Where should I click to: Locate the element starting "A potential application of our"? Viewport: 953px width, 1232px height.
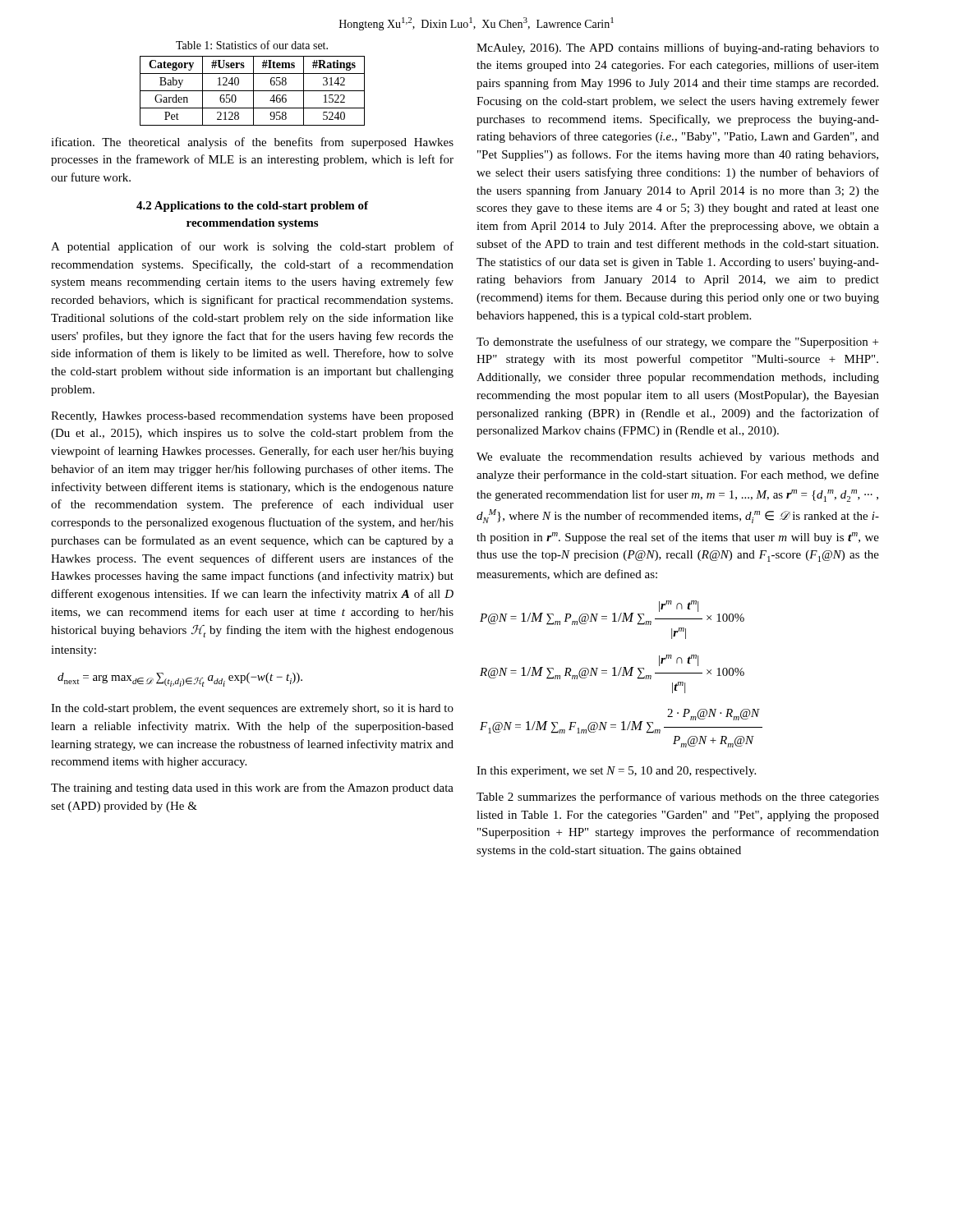coord(252,319)
